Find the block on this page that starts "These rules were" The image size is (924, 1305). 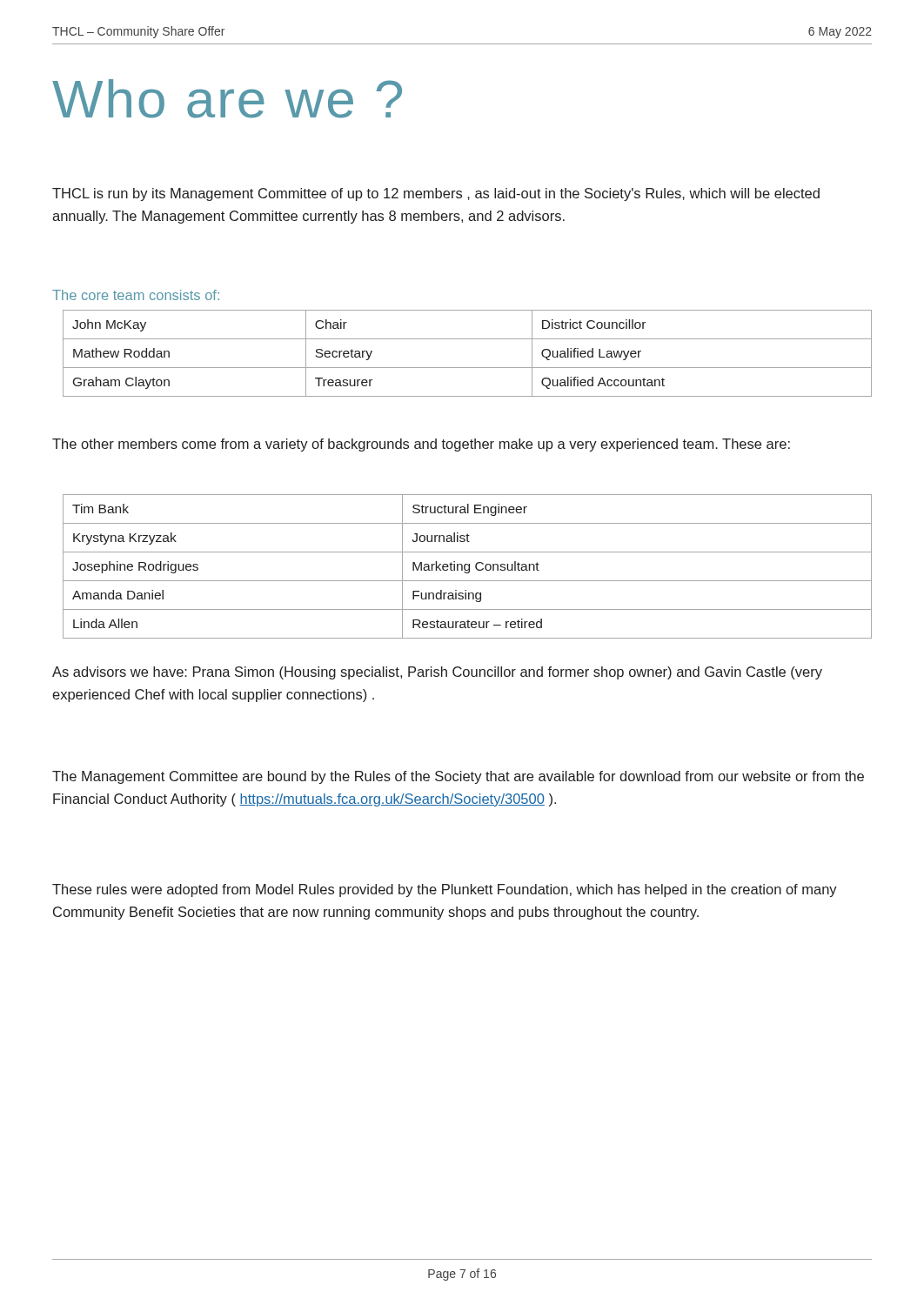[x=444, y=900]
